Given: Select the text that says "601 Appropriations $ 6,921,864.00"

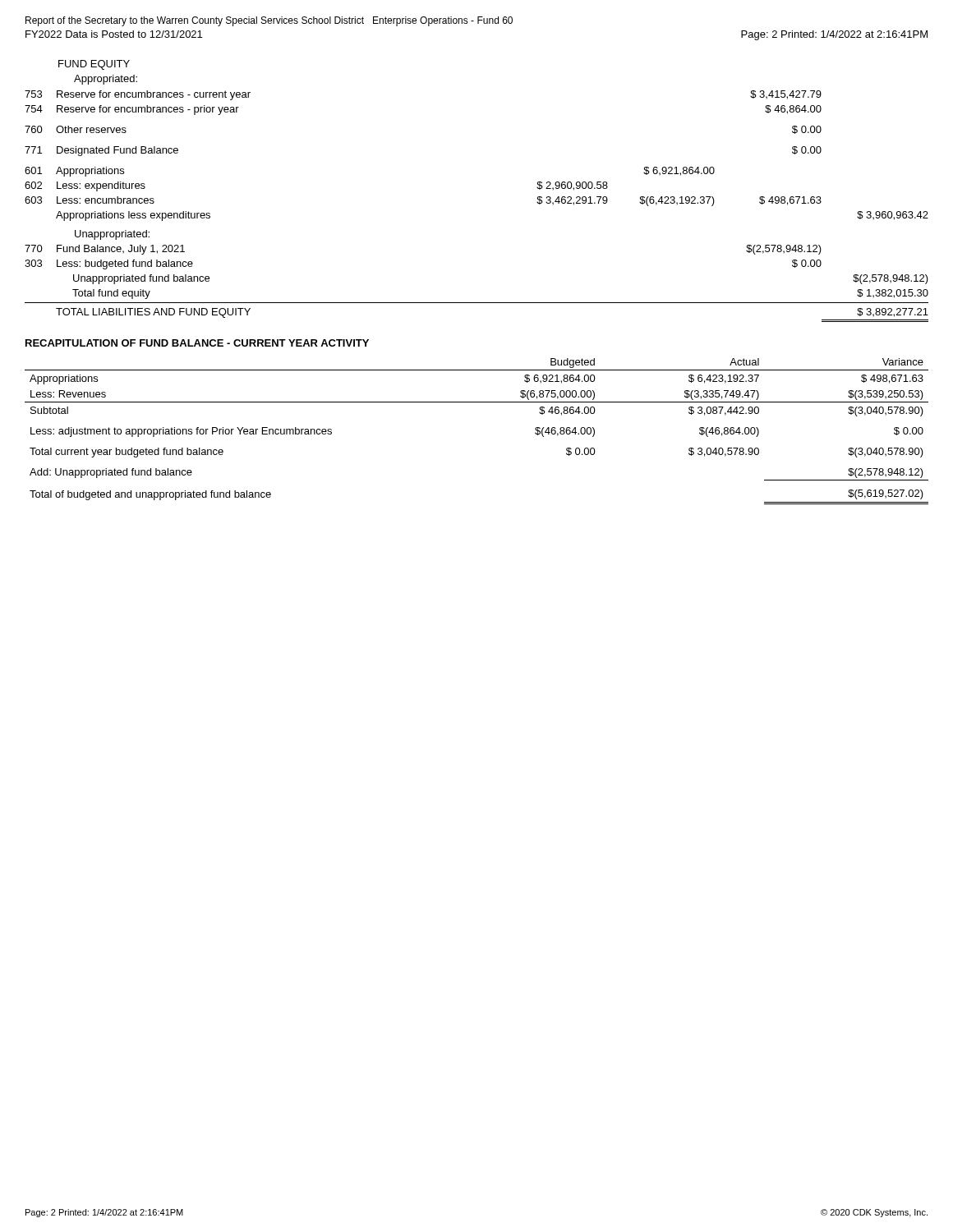Looking at the screenshot, I should pyautogui.click(x=87, y=173).
